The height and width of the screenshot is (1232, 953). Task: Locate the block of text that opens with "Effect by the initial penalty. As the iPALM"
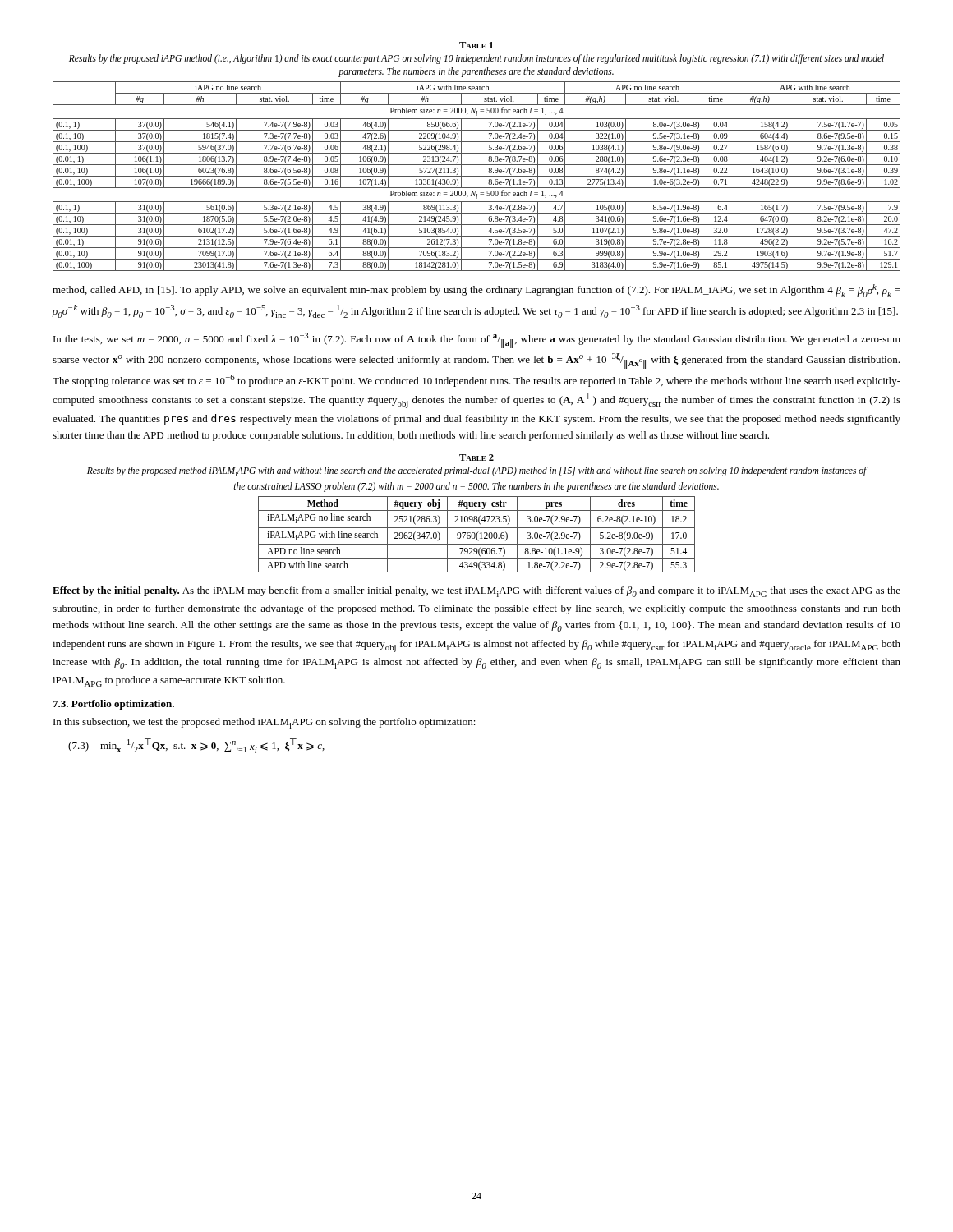coord(476,636)
